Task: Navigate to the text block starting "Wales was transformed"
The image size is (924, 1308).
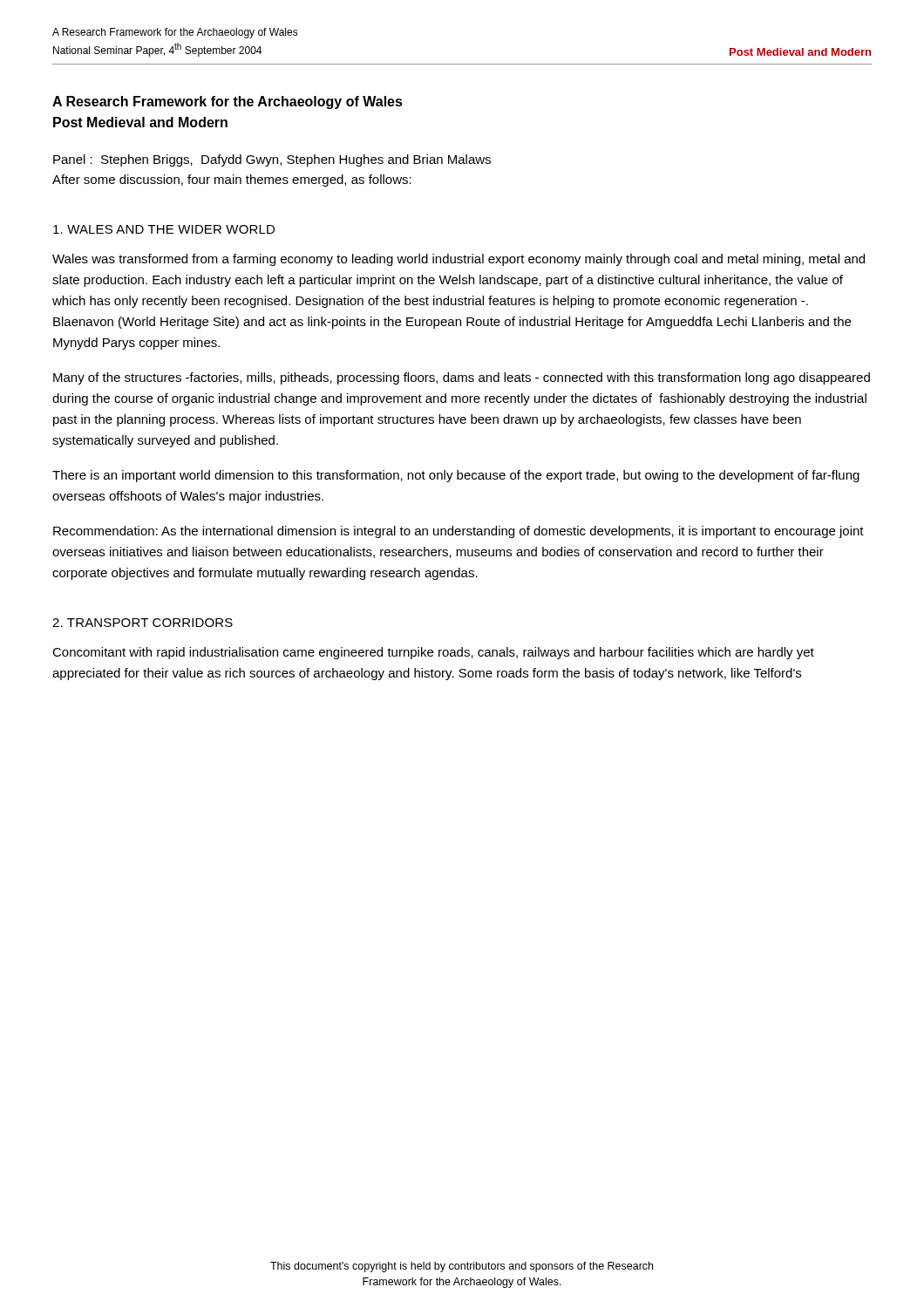Action: pyautogui.click(x=459, y=300)
